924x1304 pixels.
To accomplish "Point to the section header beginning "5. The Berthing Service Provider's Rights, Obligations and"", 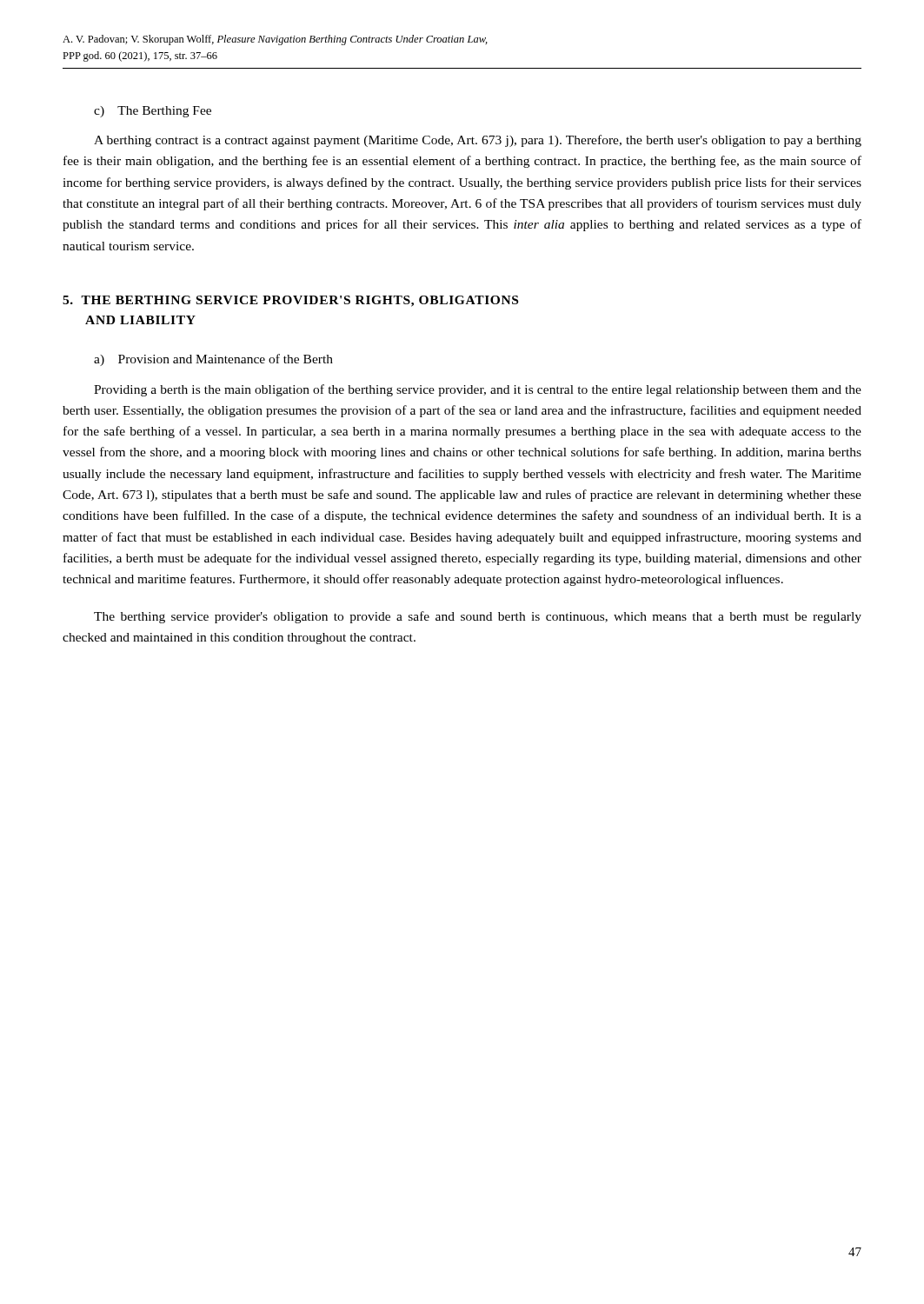I will (x=462, y=310).
